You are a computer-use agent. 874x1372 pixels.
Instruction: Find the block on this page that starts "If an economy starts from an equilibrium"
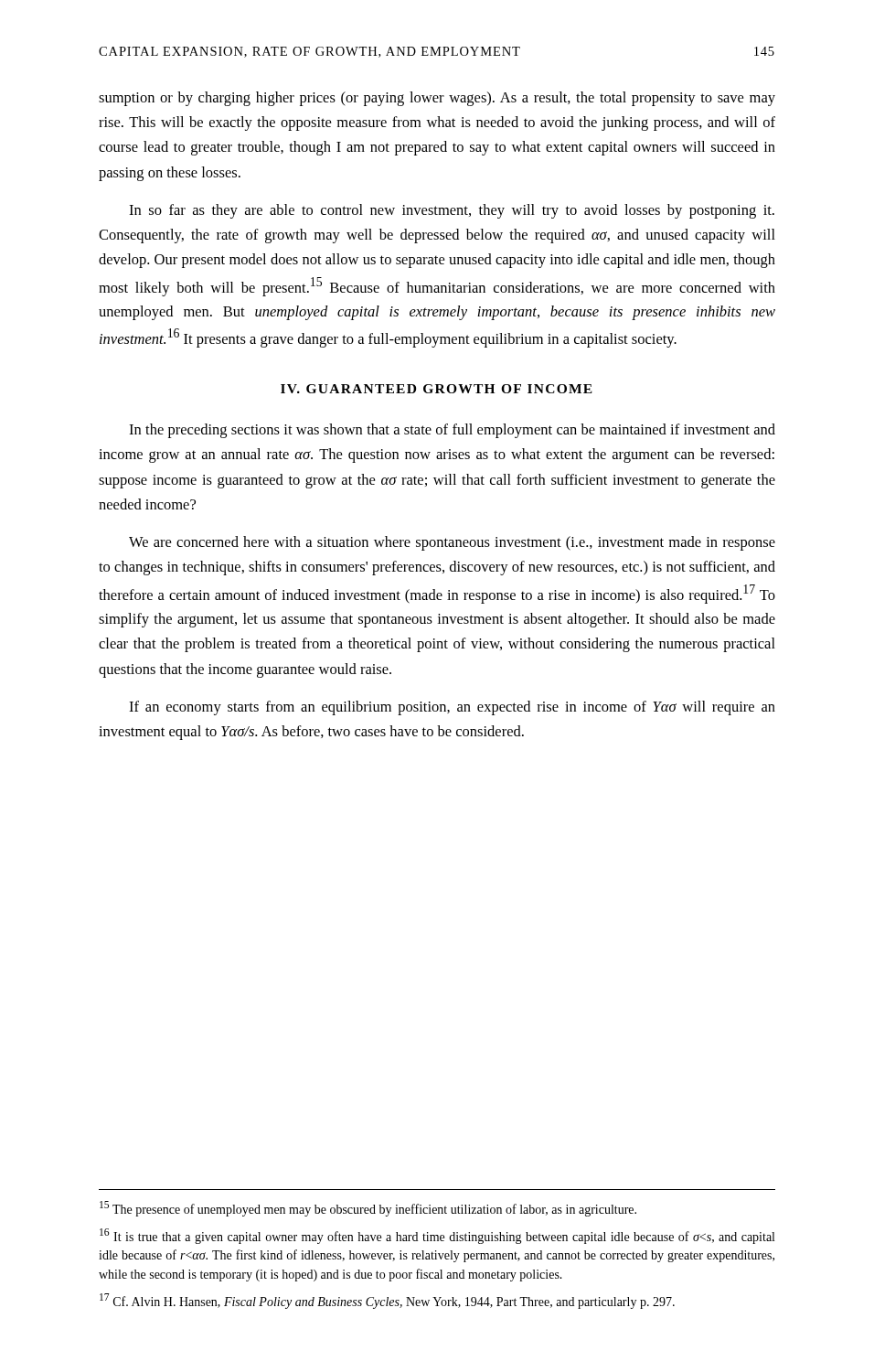pyautogui.click(x=437, y=719)
